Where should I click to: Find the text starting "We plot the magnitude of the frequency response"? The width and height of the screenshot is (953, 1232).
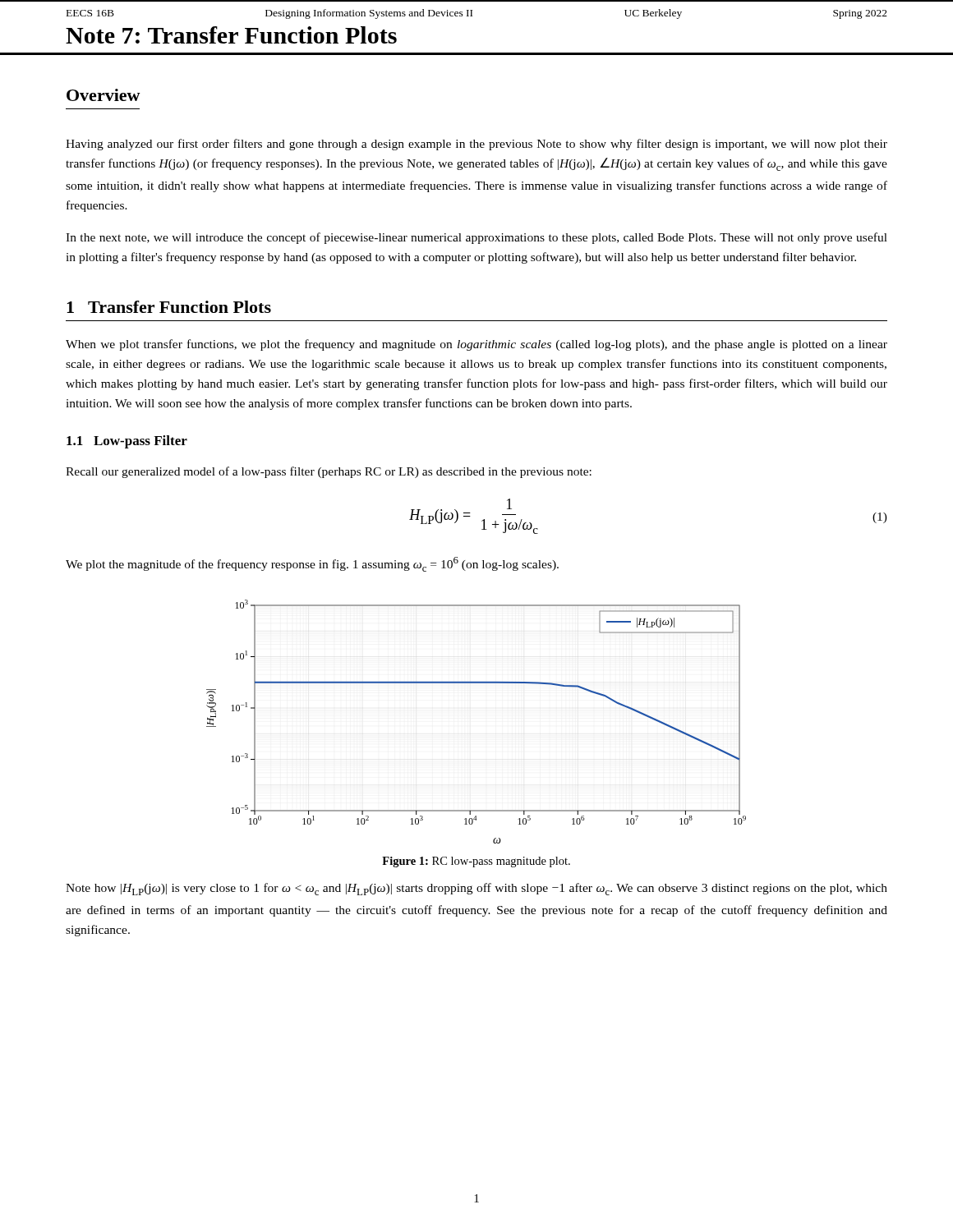(476, 564)
